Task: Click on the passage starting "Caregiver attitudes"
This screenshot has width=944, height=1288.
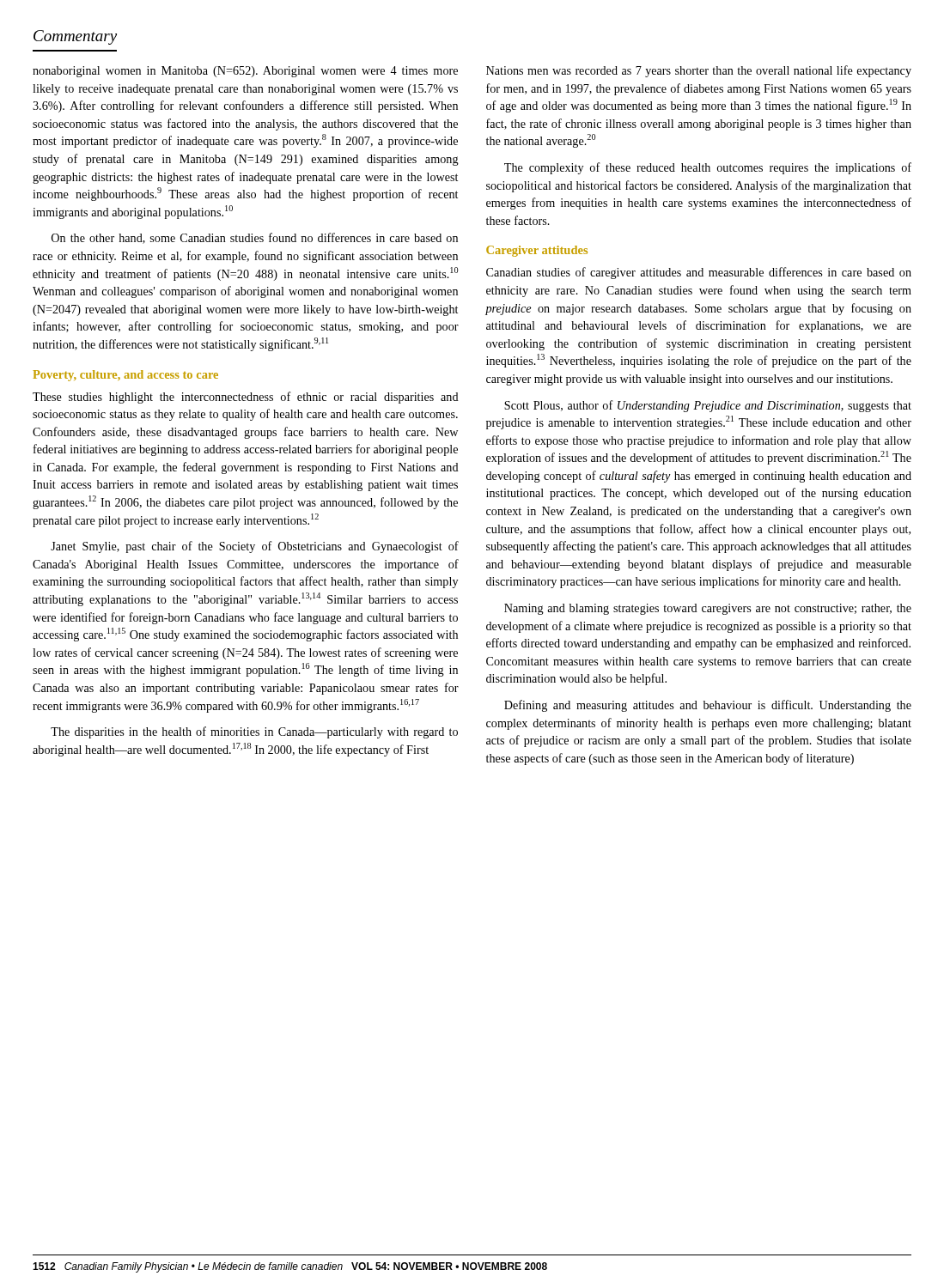Action: point(537,250)
